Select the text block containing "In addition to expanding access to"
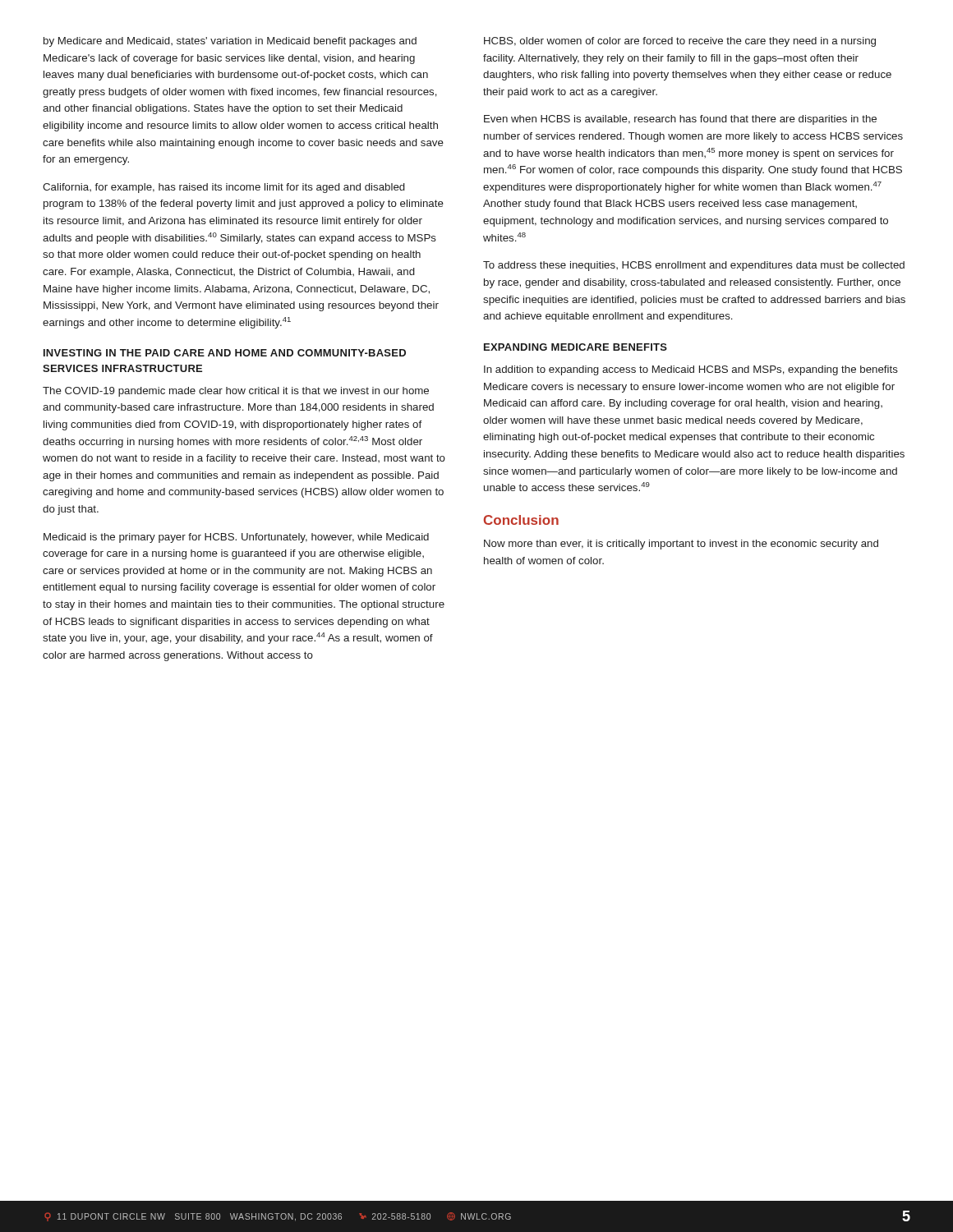This screenshot has height=1232, width=953. pyautogui.click(x=697, y=429)
